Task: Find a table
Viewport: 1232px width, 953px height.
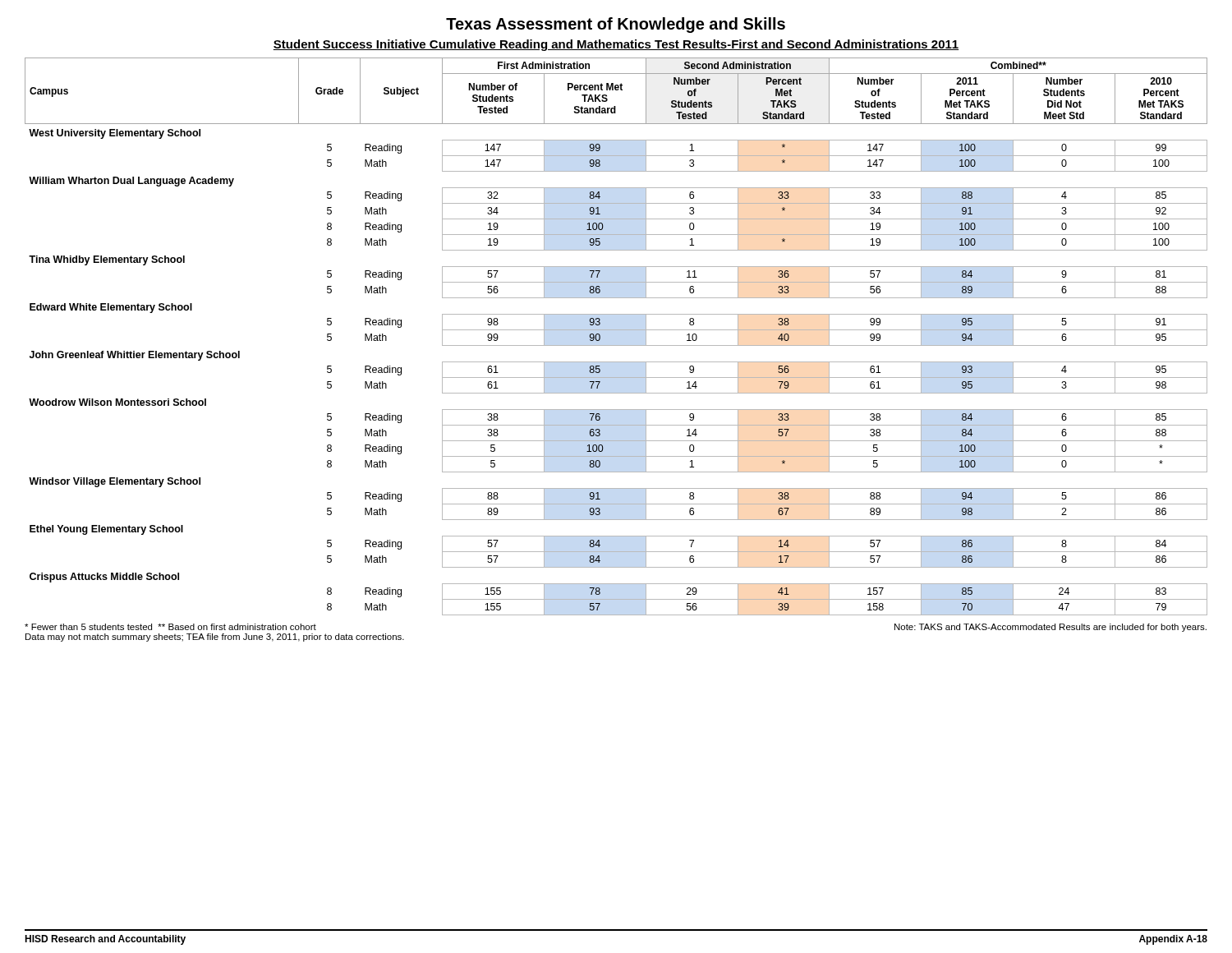Action: (616, 336)
